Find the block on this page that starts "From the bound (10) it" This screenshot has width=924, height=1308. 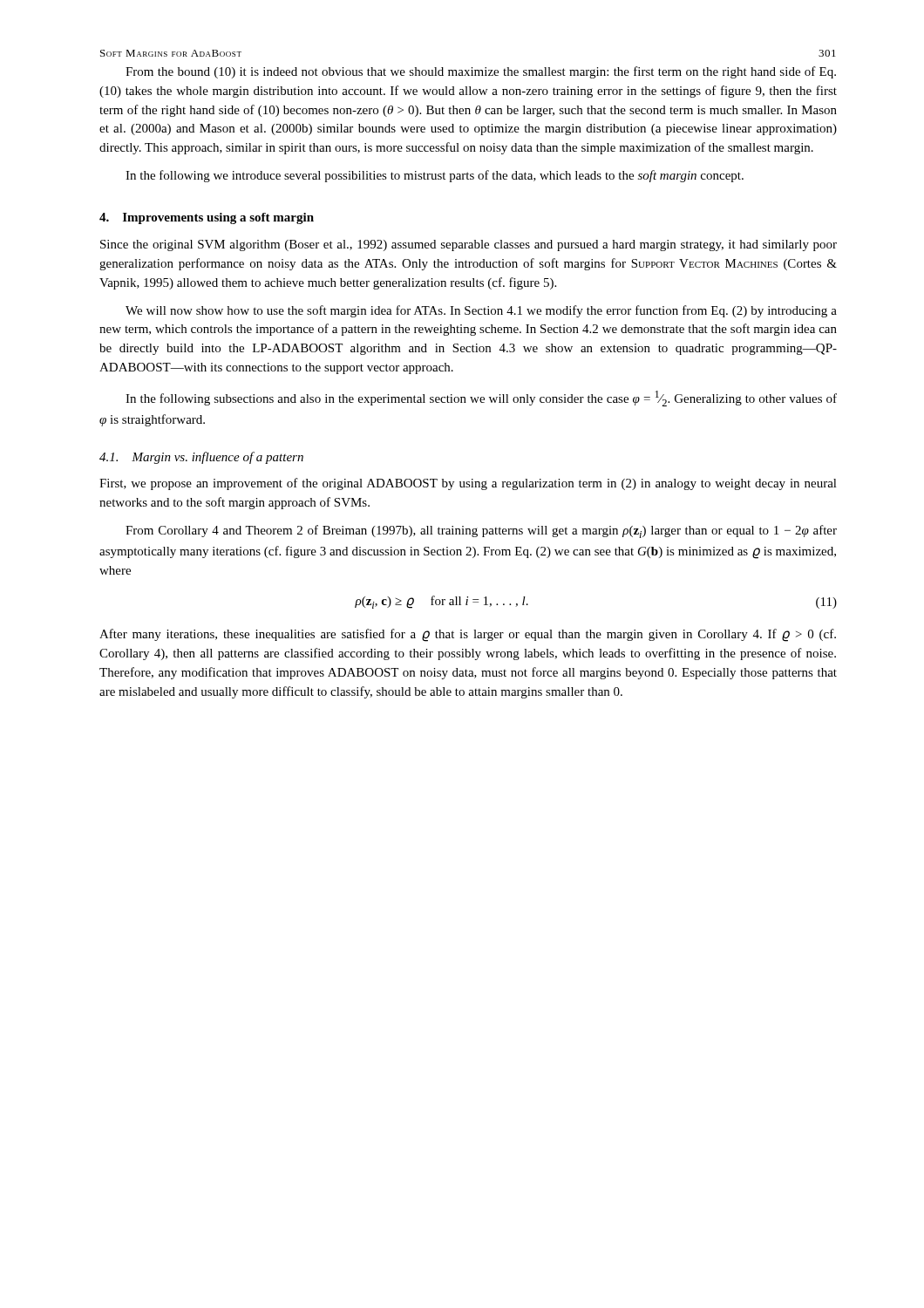468,110
